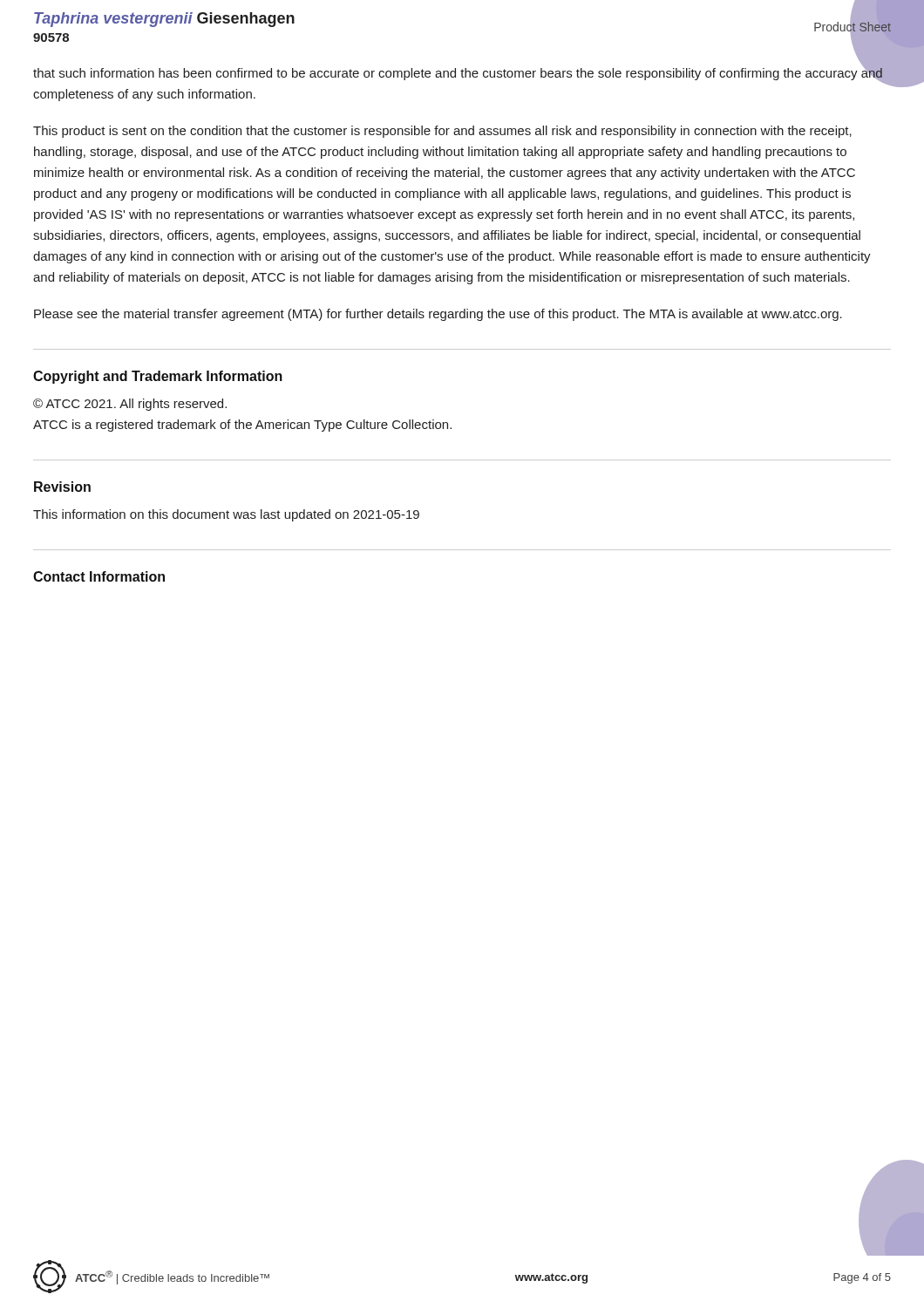
Task: Select the text block that says "© ATCC 2021. All rights reserved. ATCC is"
Action: [x=243, y=414]
